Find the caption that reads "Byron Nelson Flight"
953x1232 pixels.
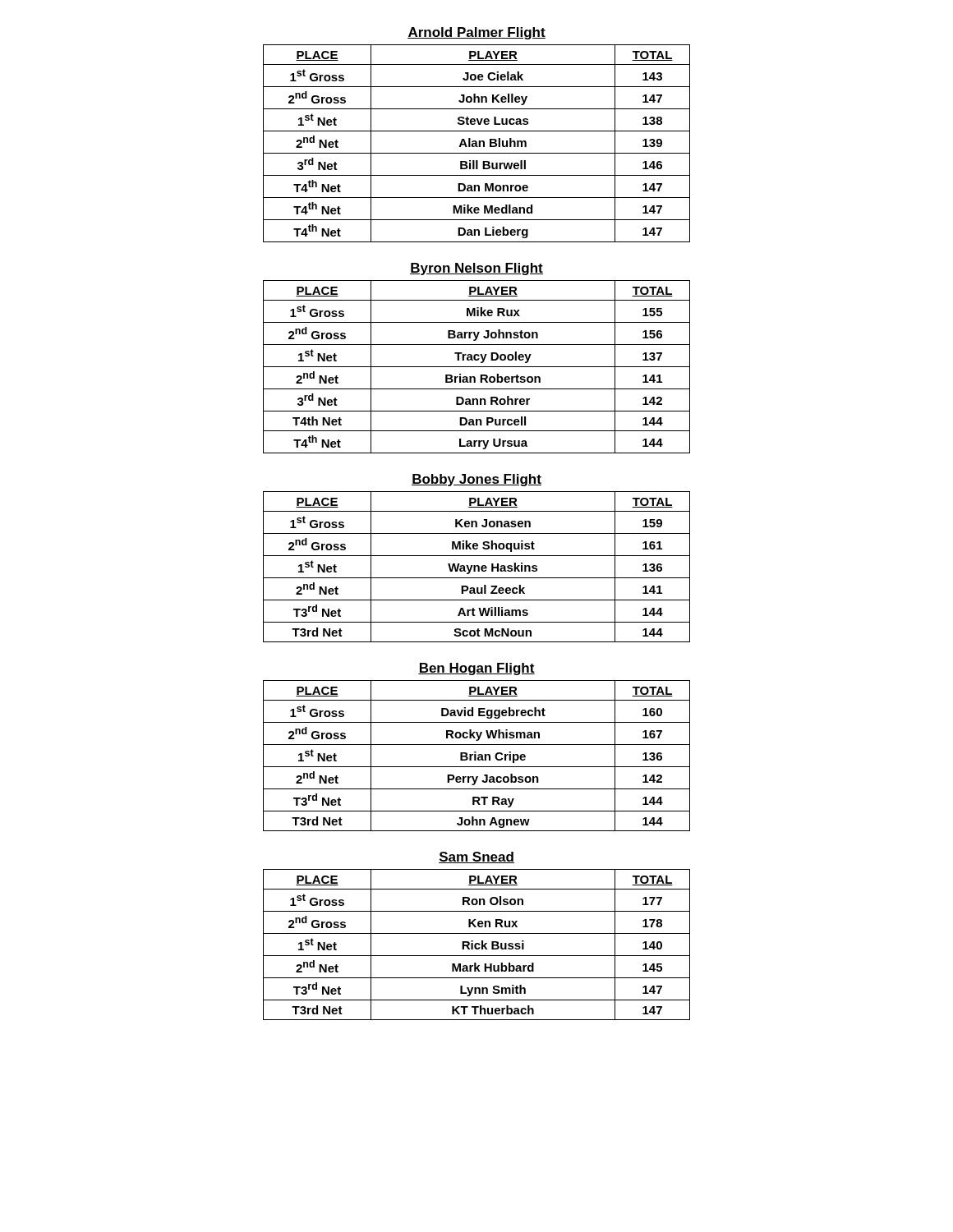coord(476,268)
